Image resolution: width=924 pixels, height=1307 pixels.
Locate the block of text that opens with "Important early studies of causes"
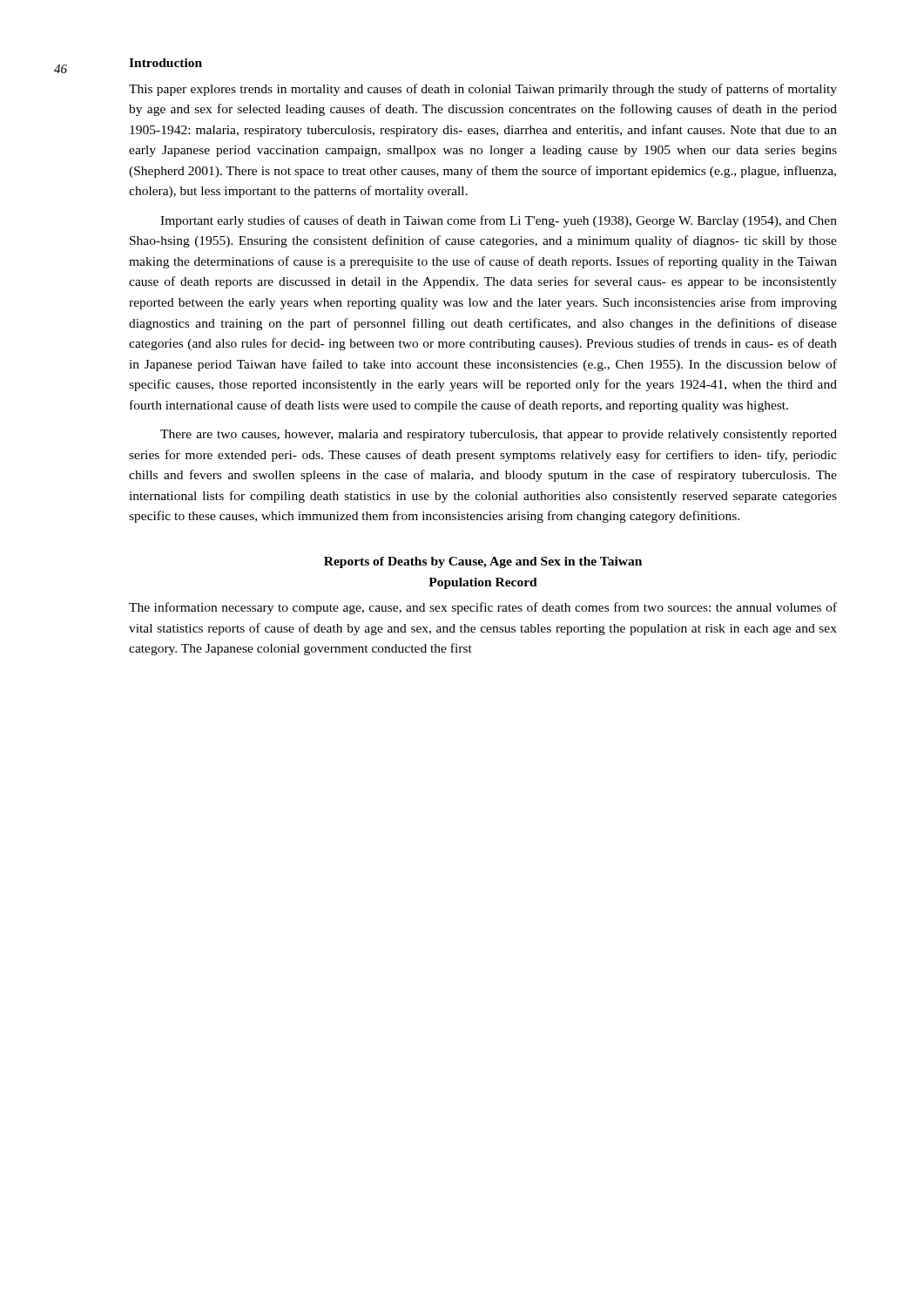(x=483, y=312)
